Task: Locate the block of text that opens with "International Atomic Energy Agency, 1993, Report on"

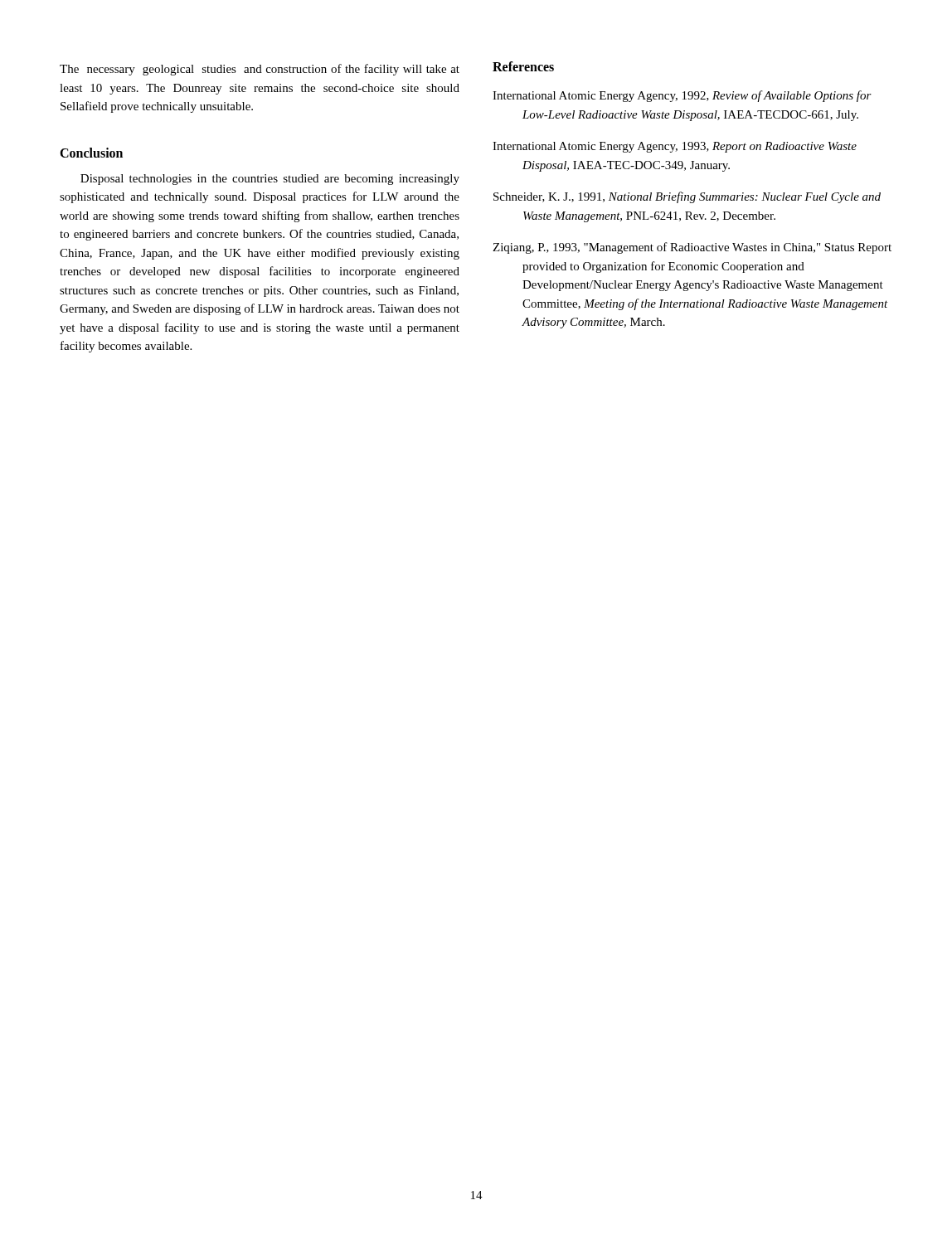Action: point(675,155)
